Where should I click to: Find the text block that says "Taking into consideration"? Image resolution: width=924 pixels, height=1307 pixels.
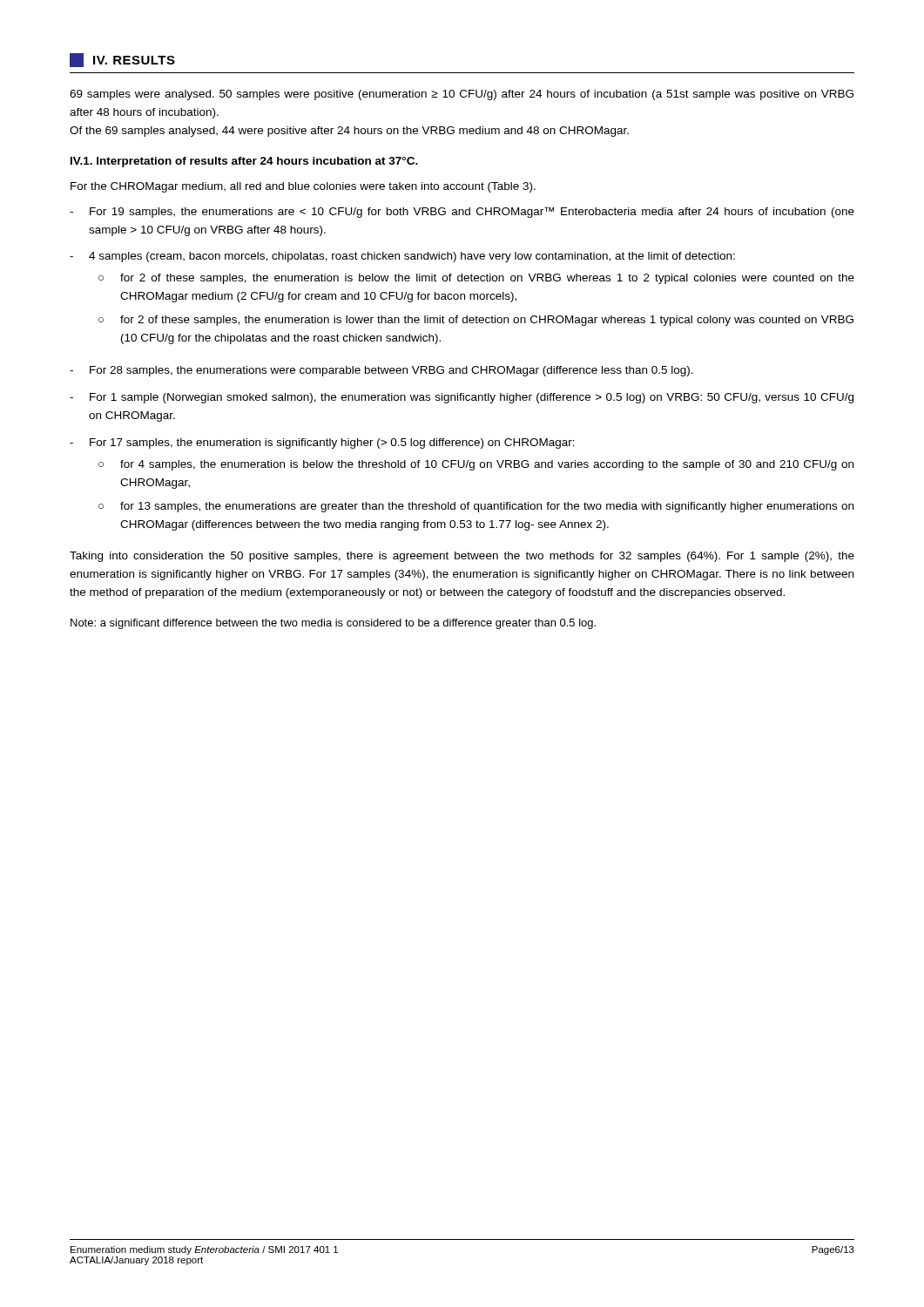pyautogui.click(x=462, y=574)
